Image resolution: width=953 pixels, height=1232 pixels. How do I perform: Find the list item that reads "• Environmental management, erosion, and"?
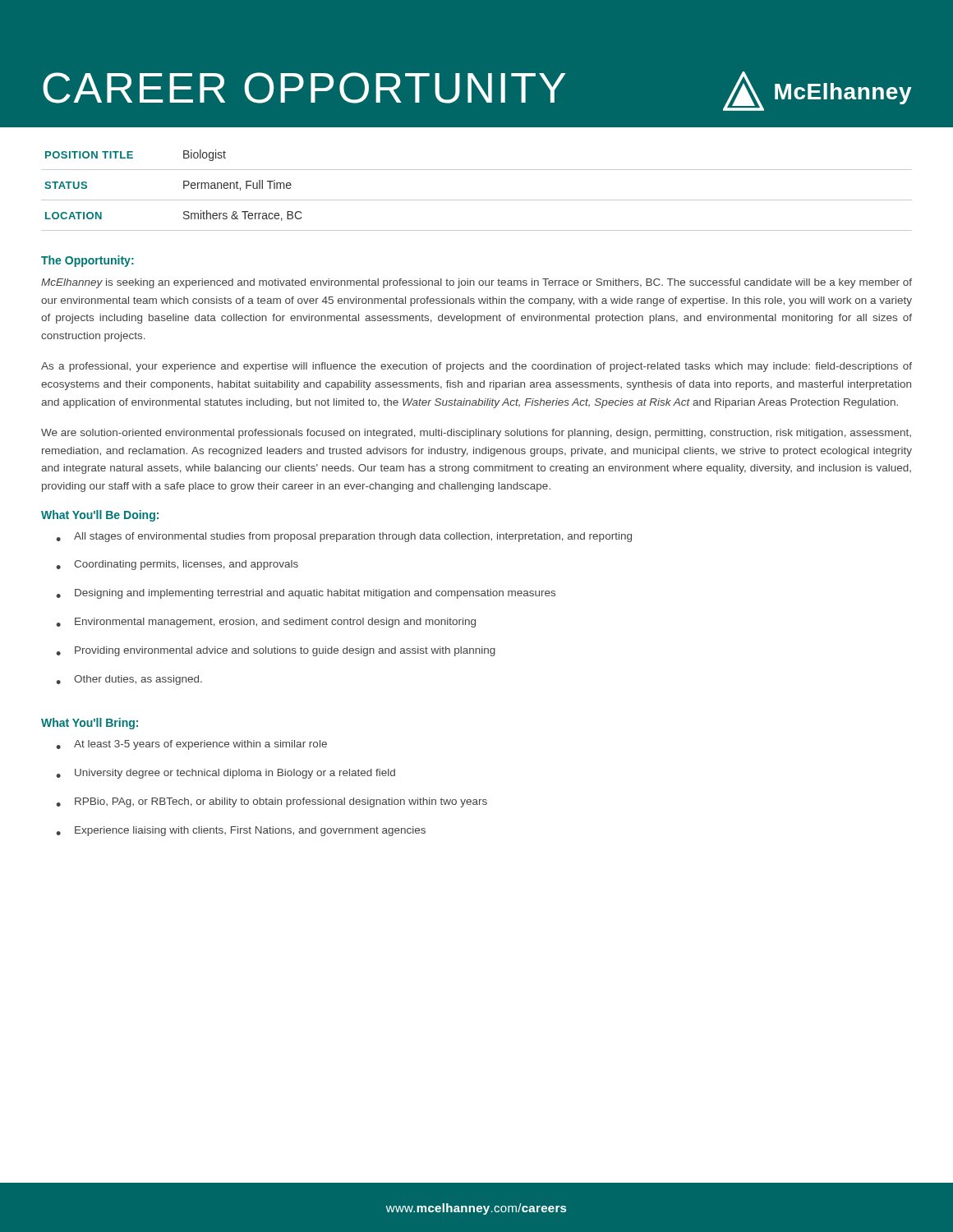tap(484, 626)
